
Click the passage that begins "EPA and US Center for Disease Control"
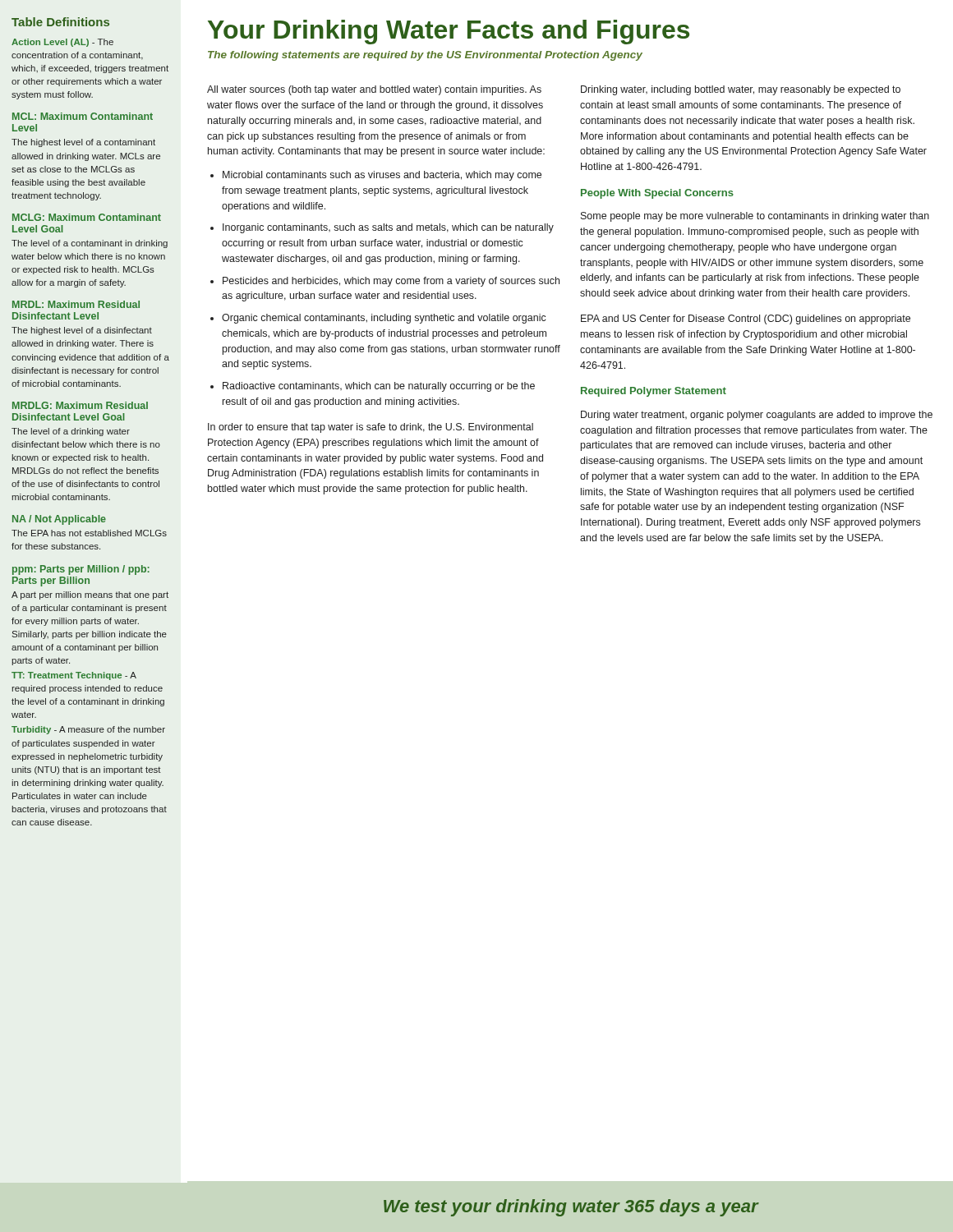(757, 342)
